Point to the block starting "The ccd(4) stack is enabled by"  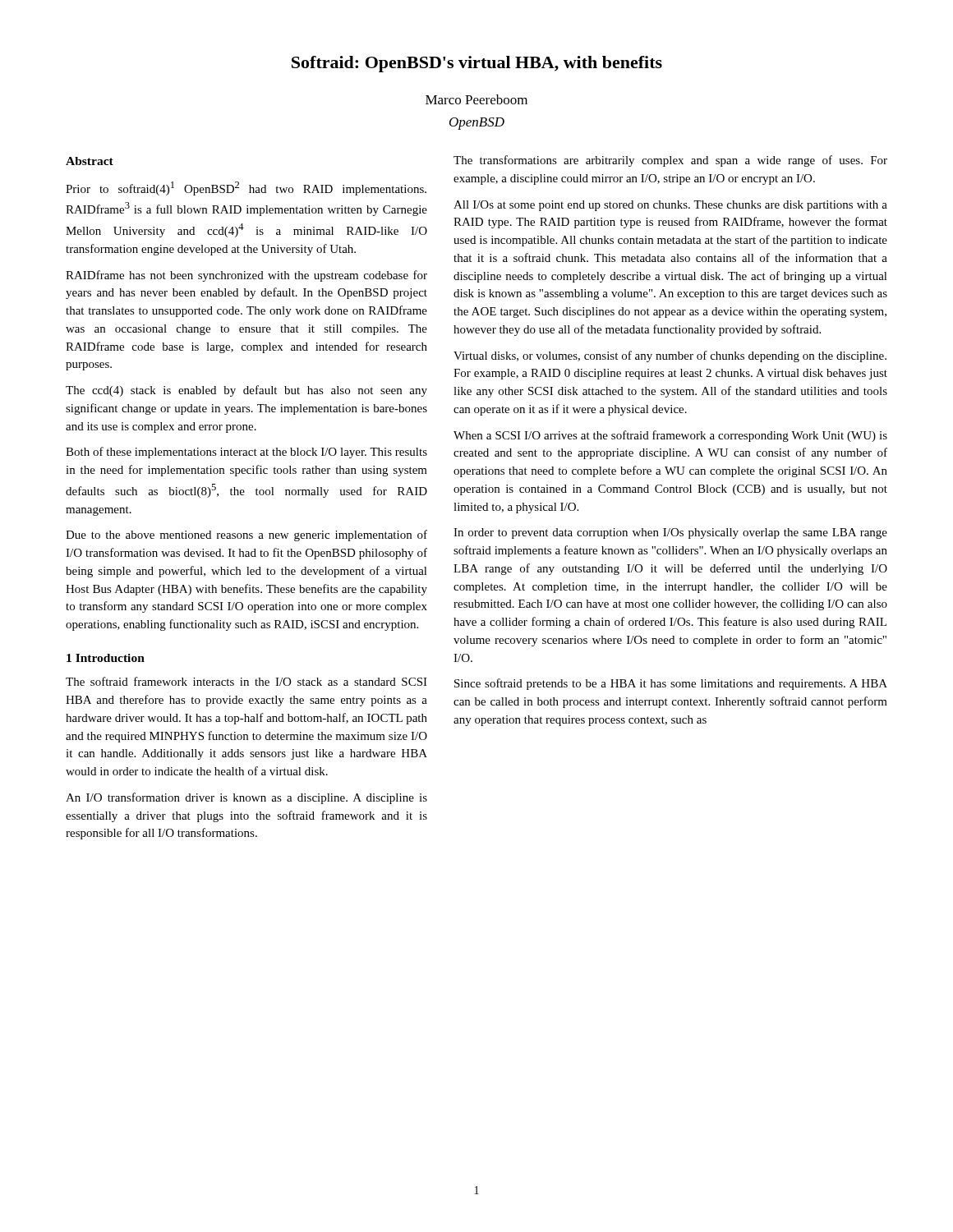click(246, 409)
